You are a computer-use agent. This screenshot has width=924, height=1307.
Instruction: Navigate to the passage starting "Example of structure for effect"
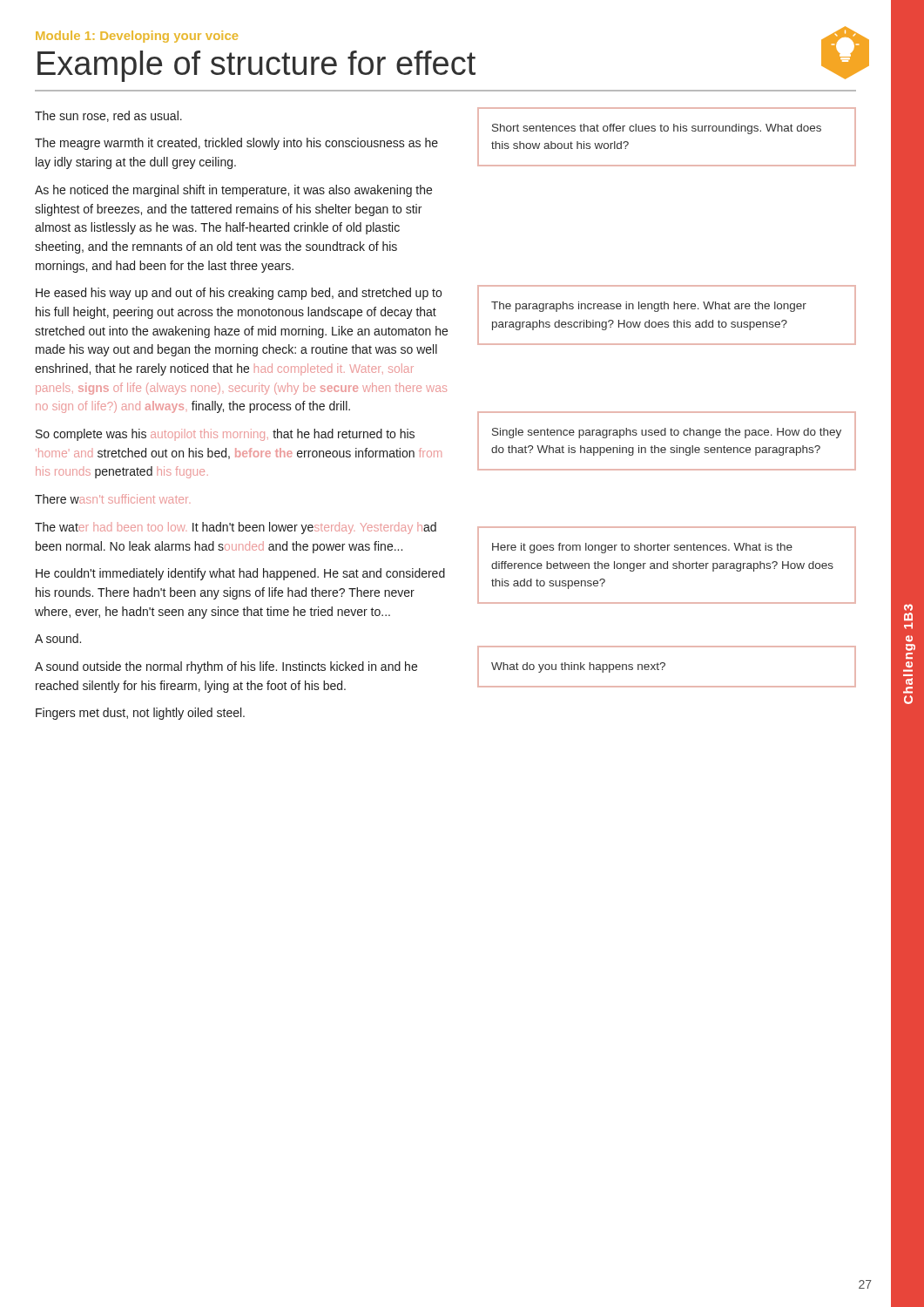[x=255, y=64]
